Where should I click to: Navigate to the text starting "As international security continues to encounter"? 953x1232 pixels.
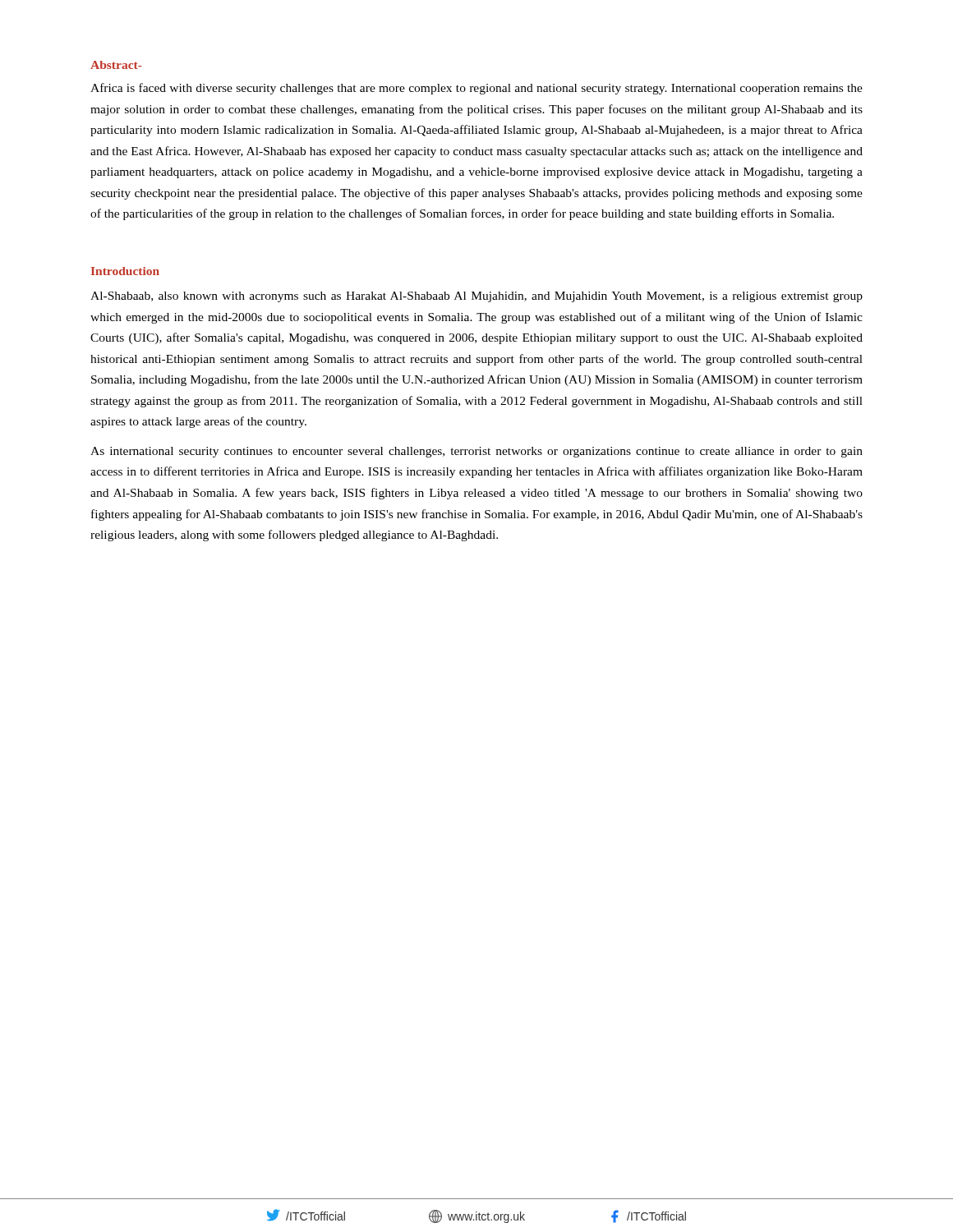coord(476,492)
